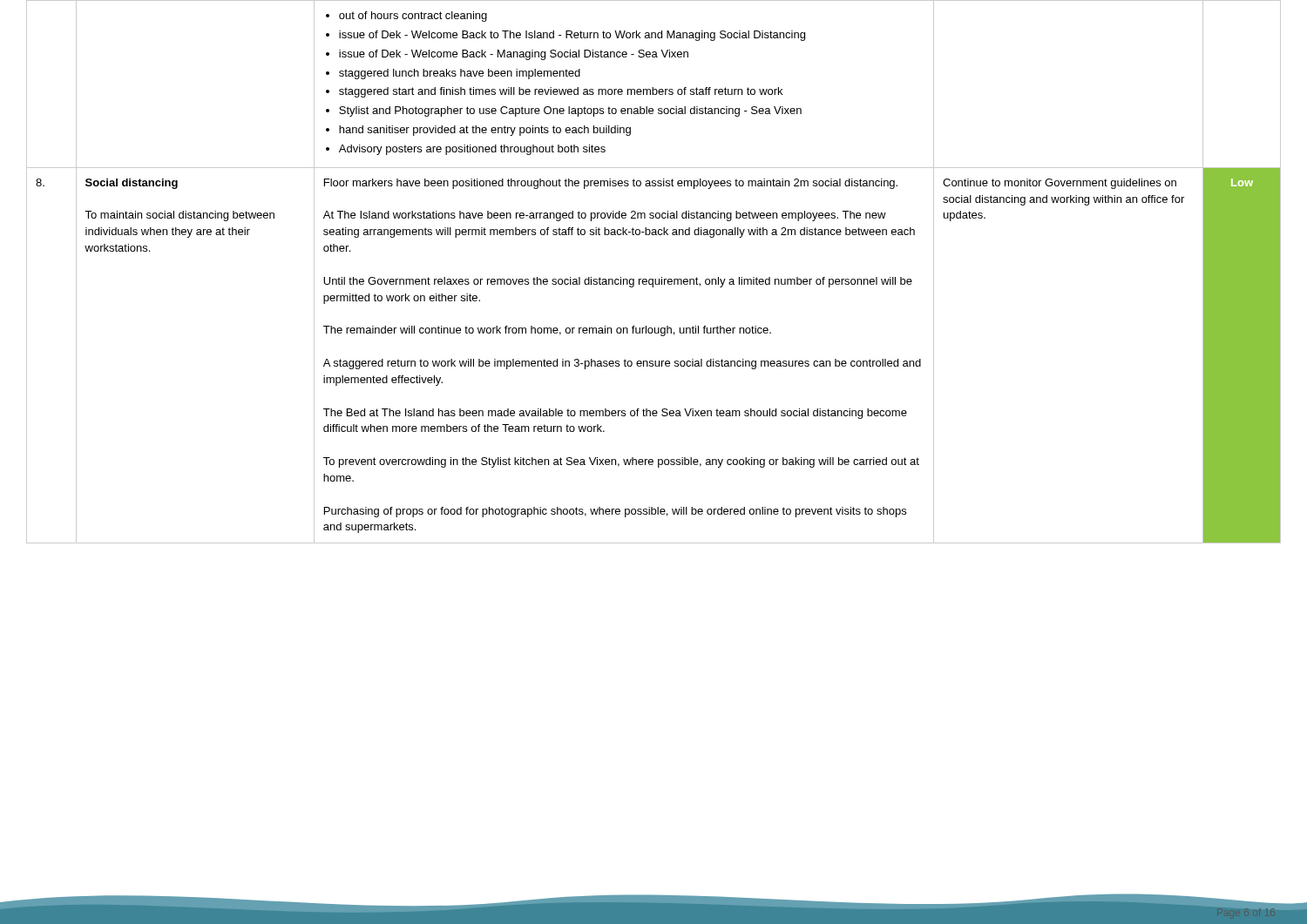The width and height of the screenshot is (1307, 924).
Task: Find the text block starting "out of hours contract cleaning issue of Dek"
Action: click(x=624, y=83)
